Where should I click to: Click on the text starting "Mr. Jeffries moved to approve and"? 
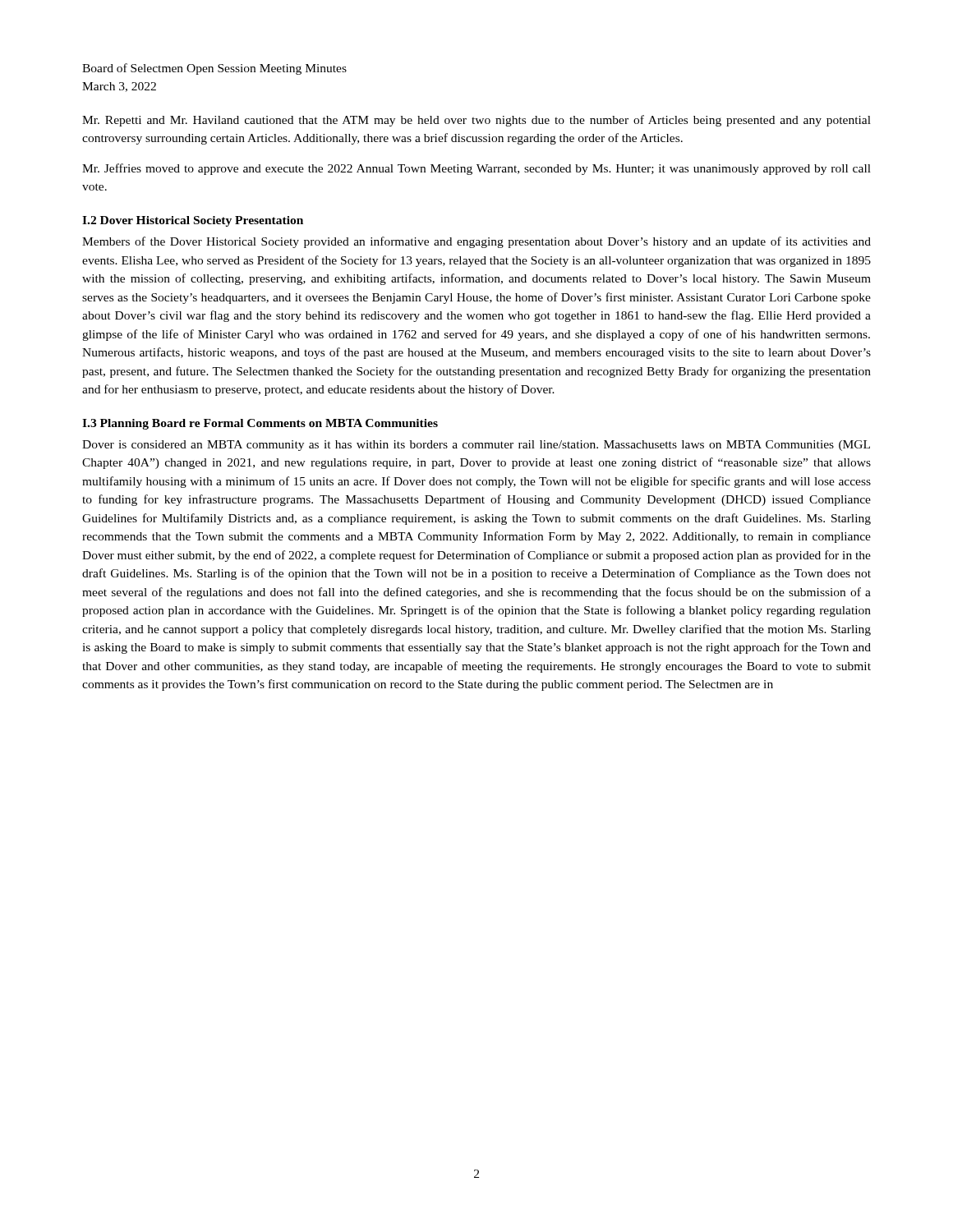pyautogui.click(x=476, y=178)
